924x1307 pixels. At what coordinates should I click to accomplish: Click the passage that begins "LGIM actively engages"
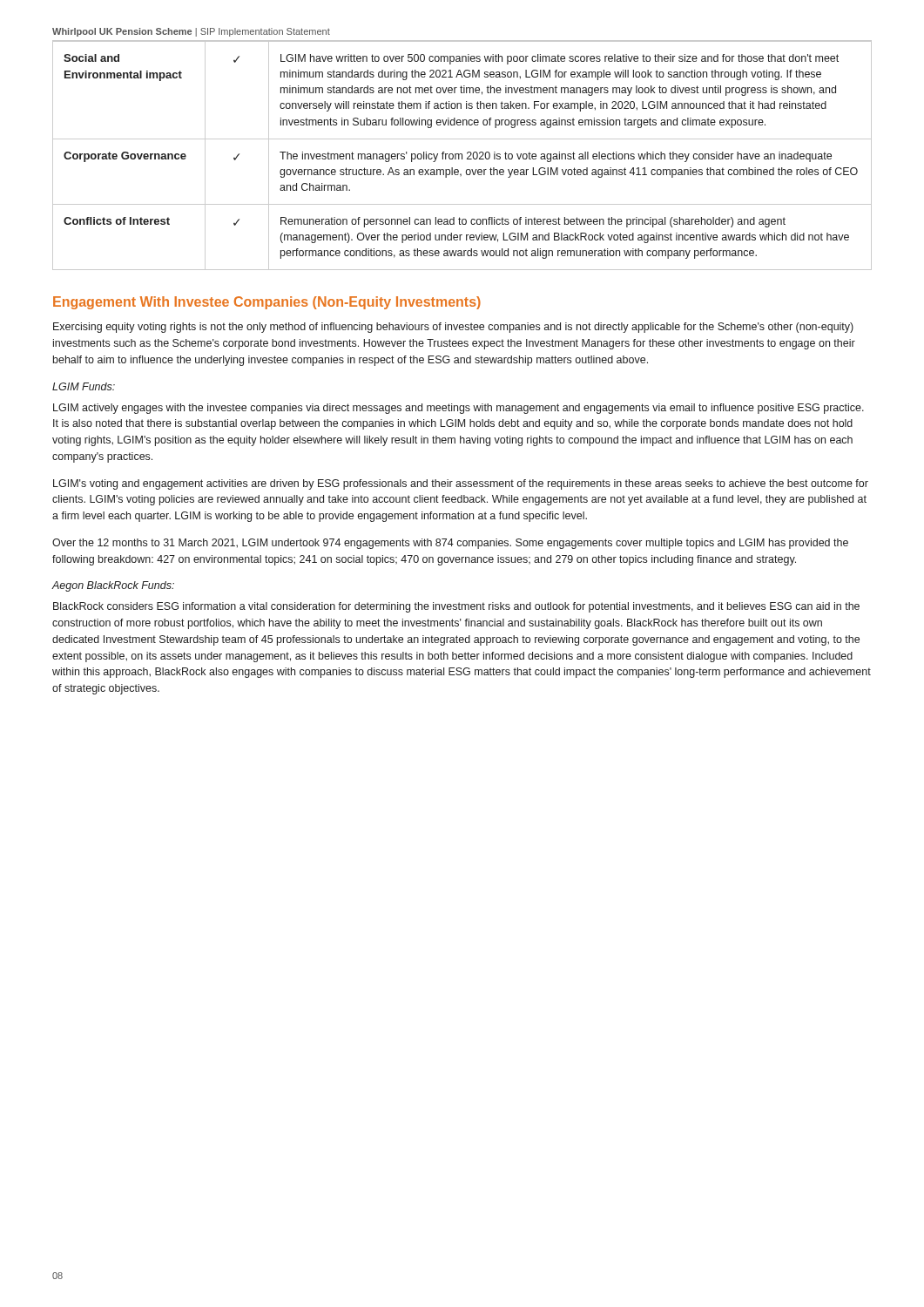458,432
